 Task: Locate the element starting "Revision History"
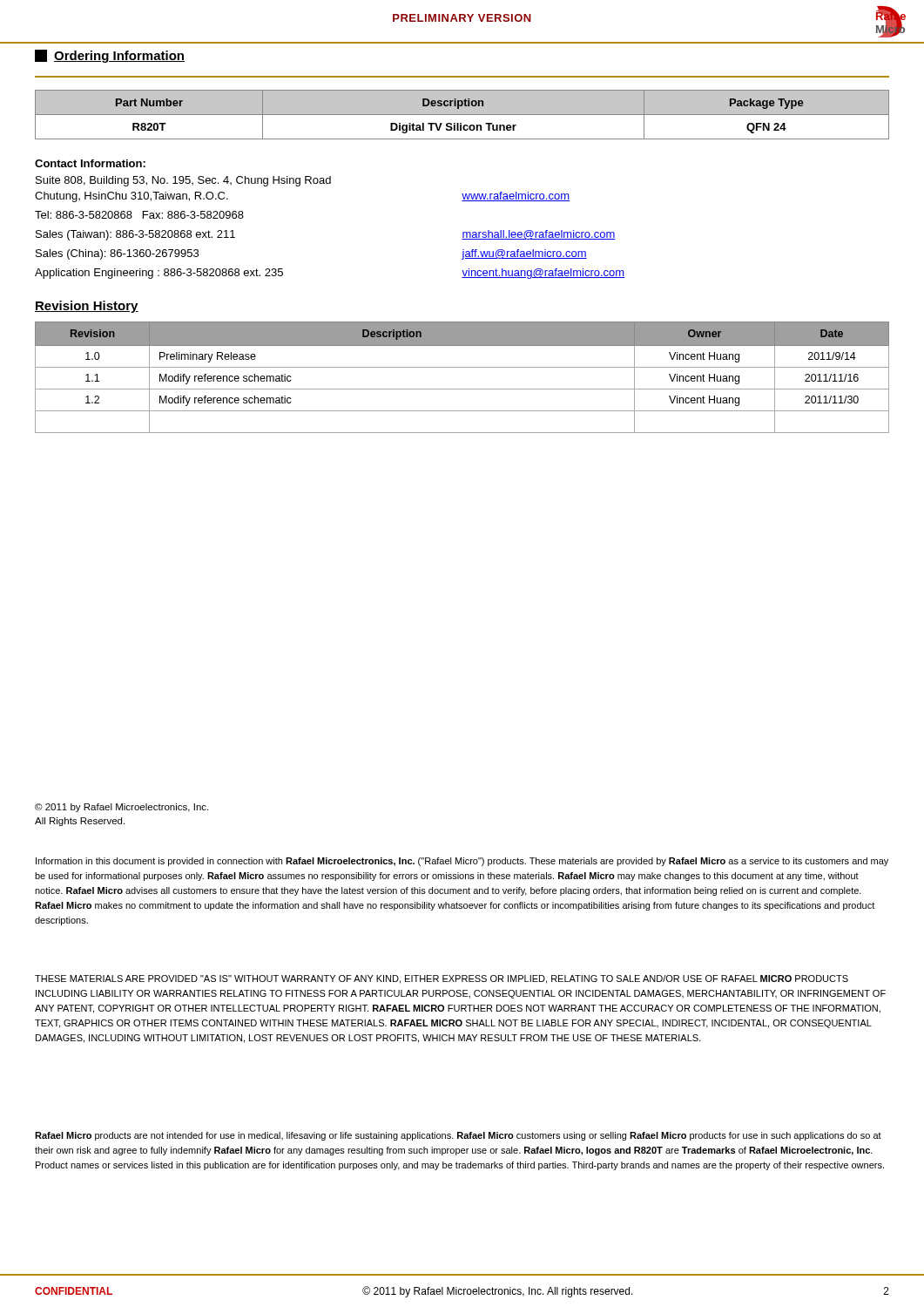[87, 307]
